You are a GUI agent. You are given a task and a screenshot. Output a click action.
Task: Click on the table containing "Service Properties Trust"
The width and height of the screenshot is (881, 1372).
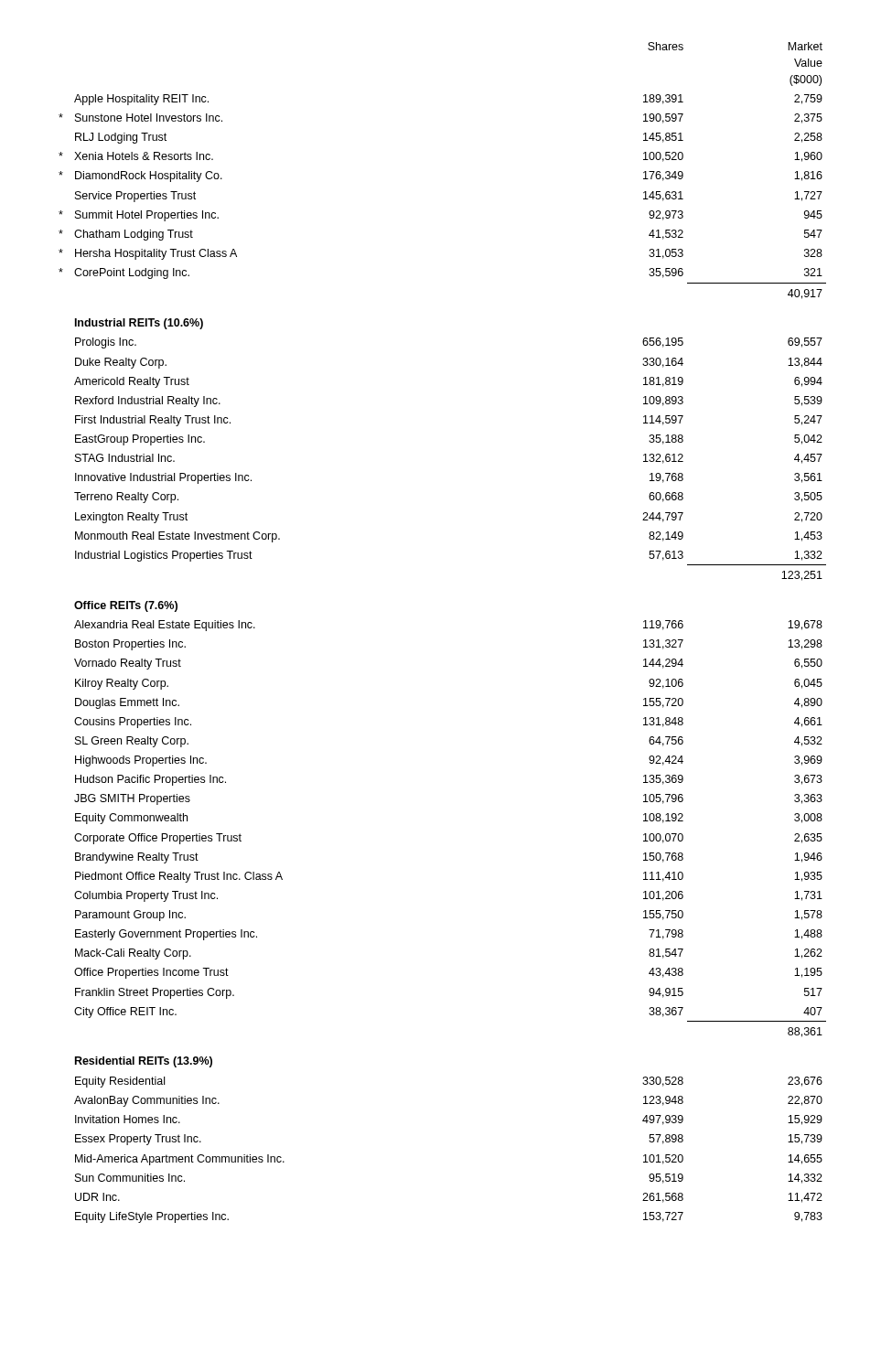pyautogui.click(x=440, y=631)
